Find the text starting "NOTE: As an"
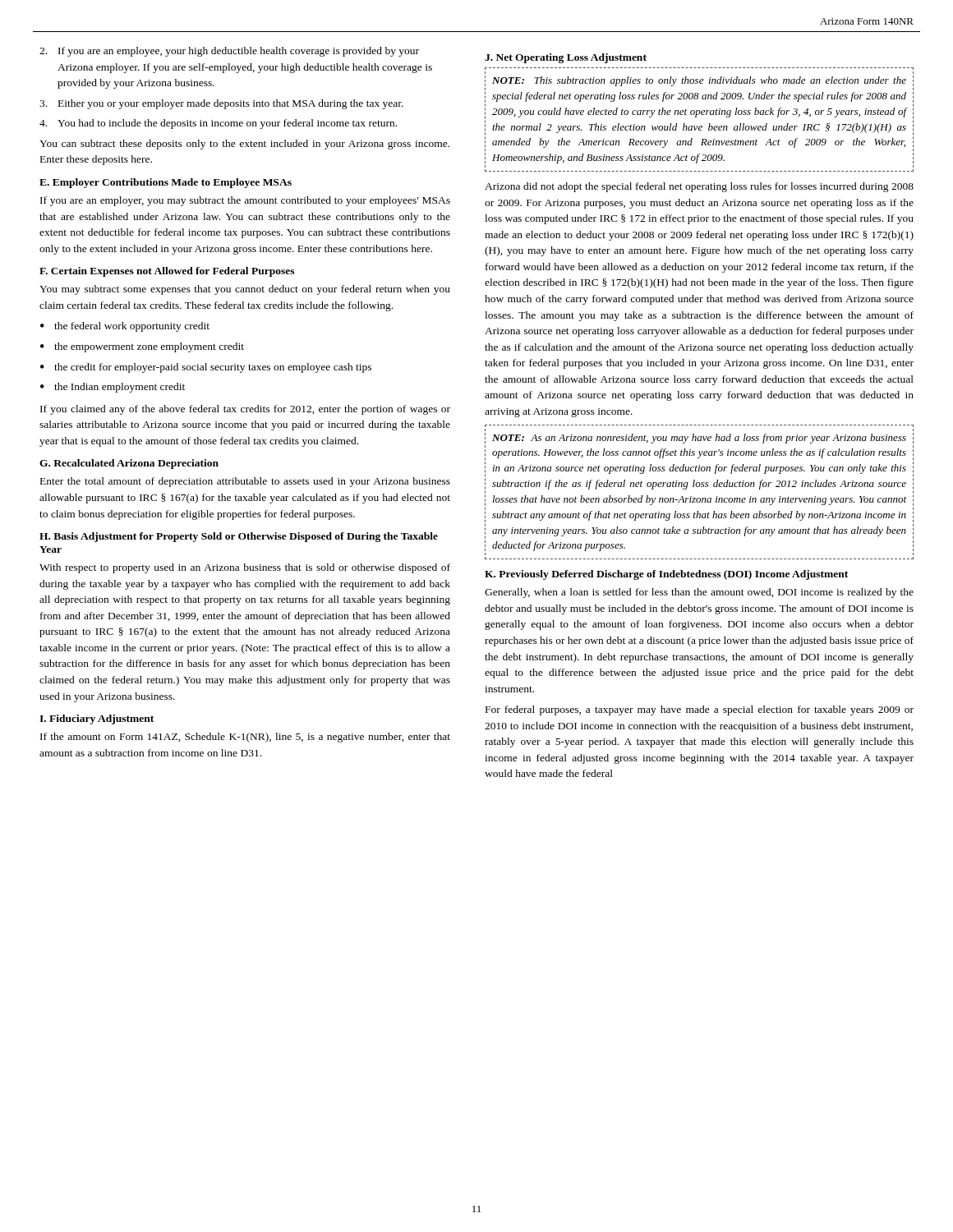953x1232 pixels. coord(699,491)
